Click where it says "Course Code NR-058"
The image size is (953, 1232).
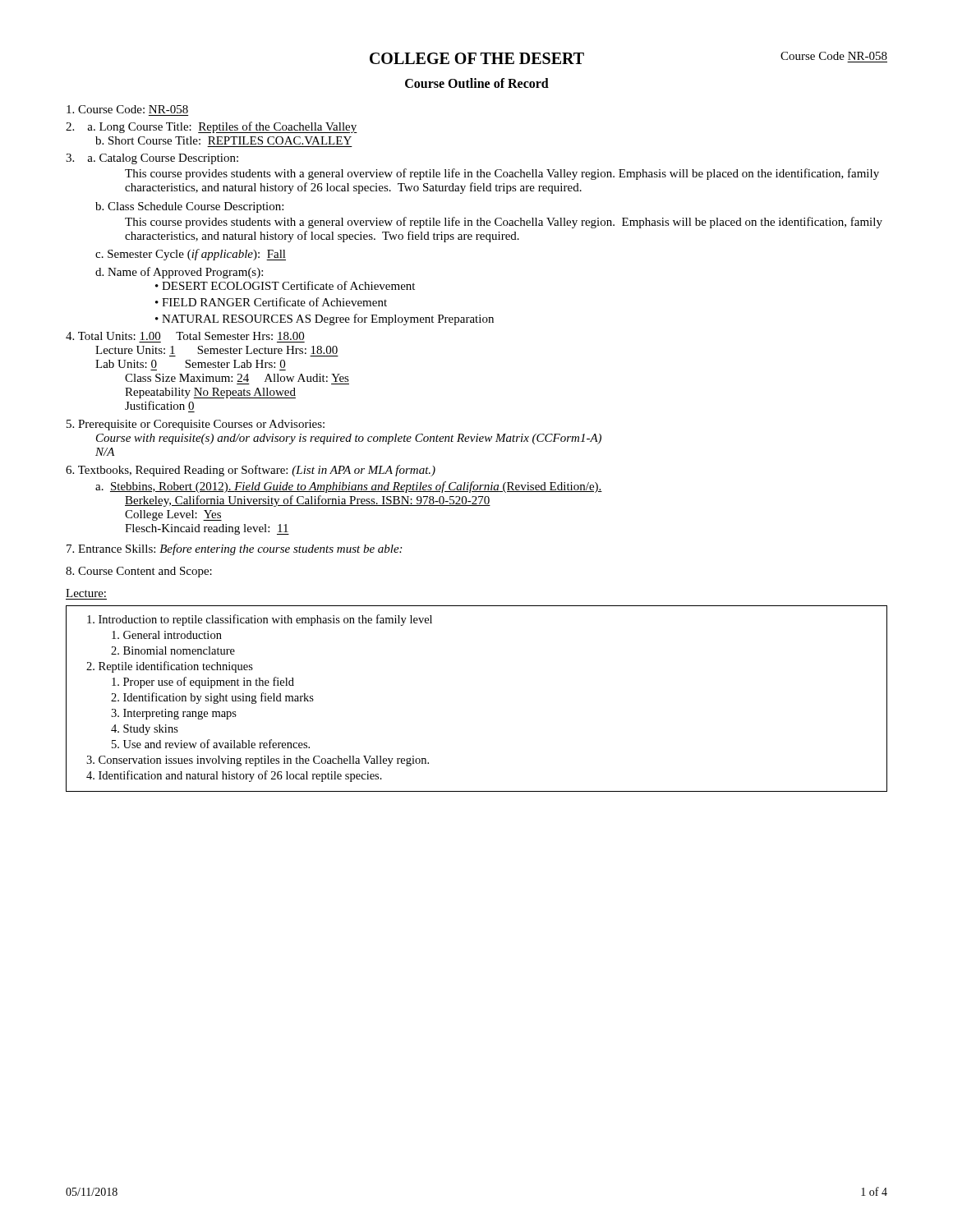[x=834, y=56]
